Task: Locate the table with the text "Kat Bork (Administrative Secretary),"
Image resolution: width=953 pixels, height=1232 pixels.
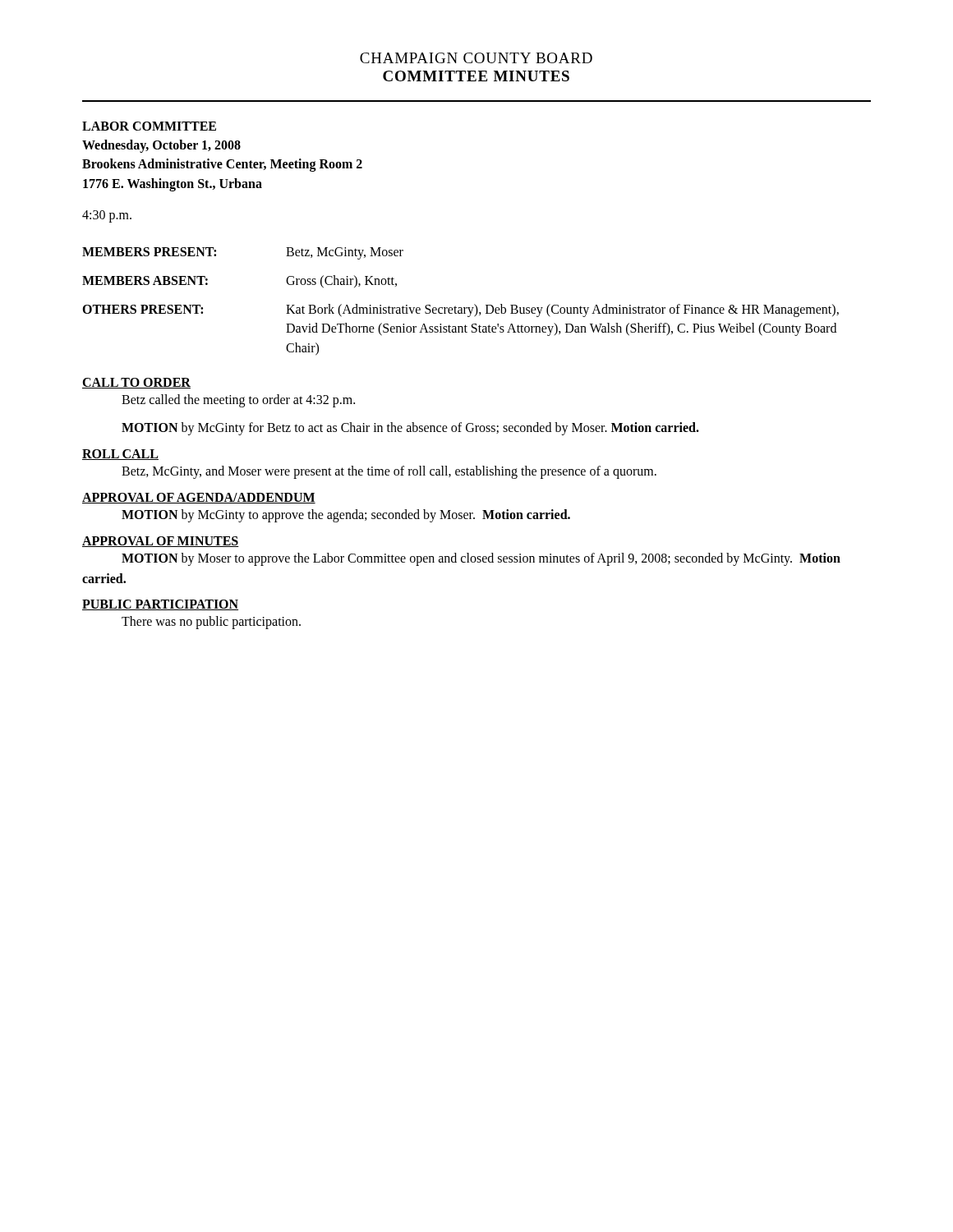Action: point(476,300)
